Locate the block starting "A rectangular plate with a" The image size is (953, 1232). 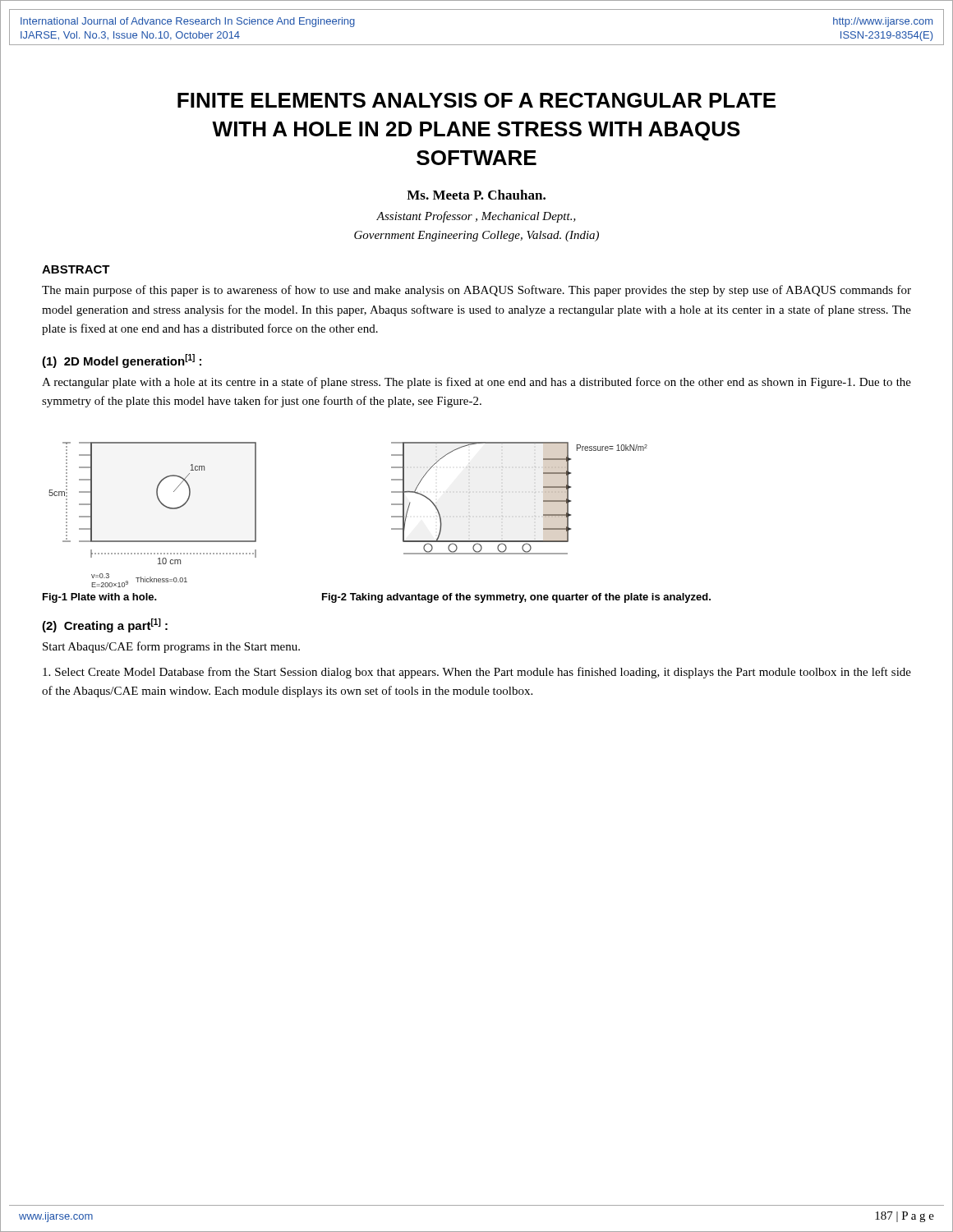[476, 392]
